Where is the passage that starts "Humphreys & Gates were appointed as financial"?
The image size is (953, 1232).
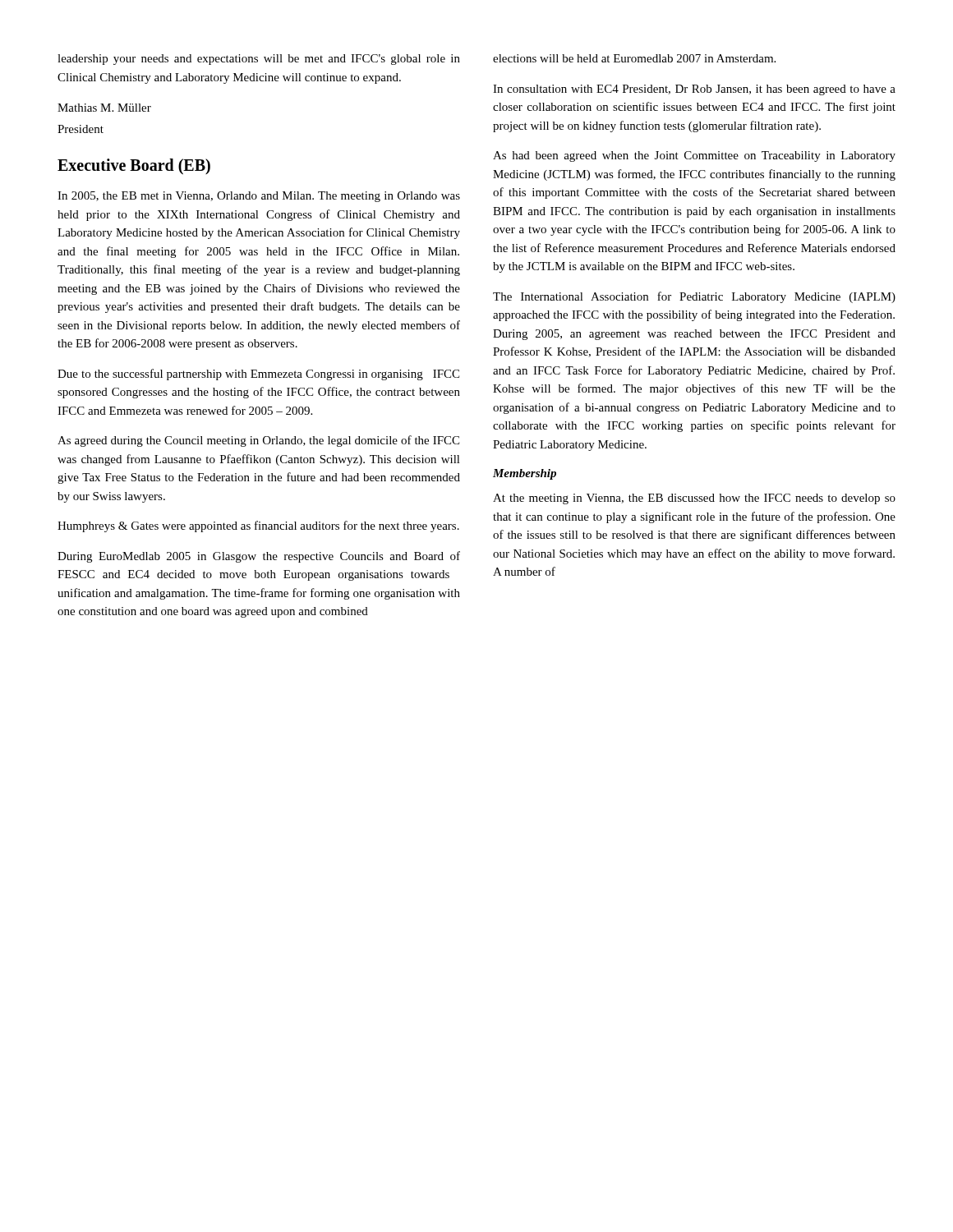(x=259, y=526)
